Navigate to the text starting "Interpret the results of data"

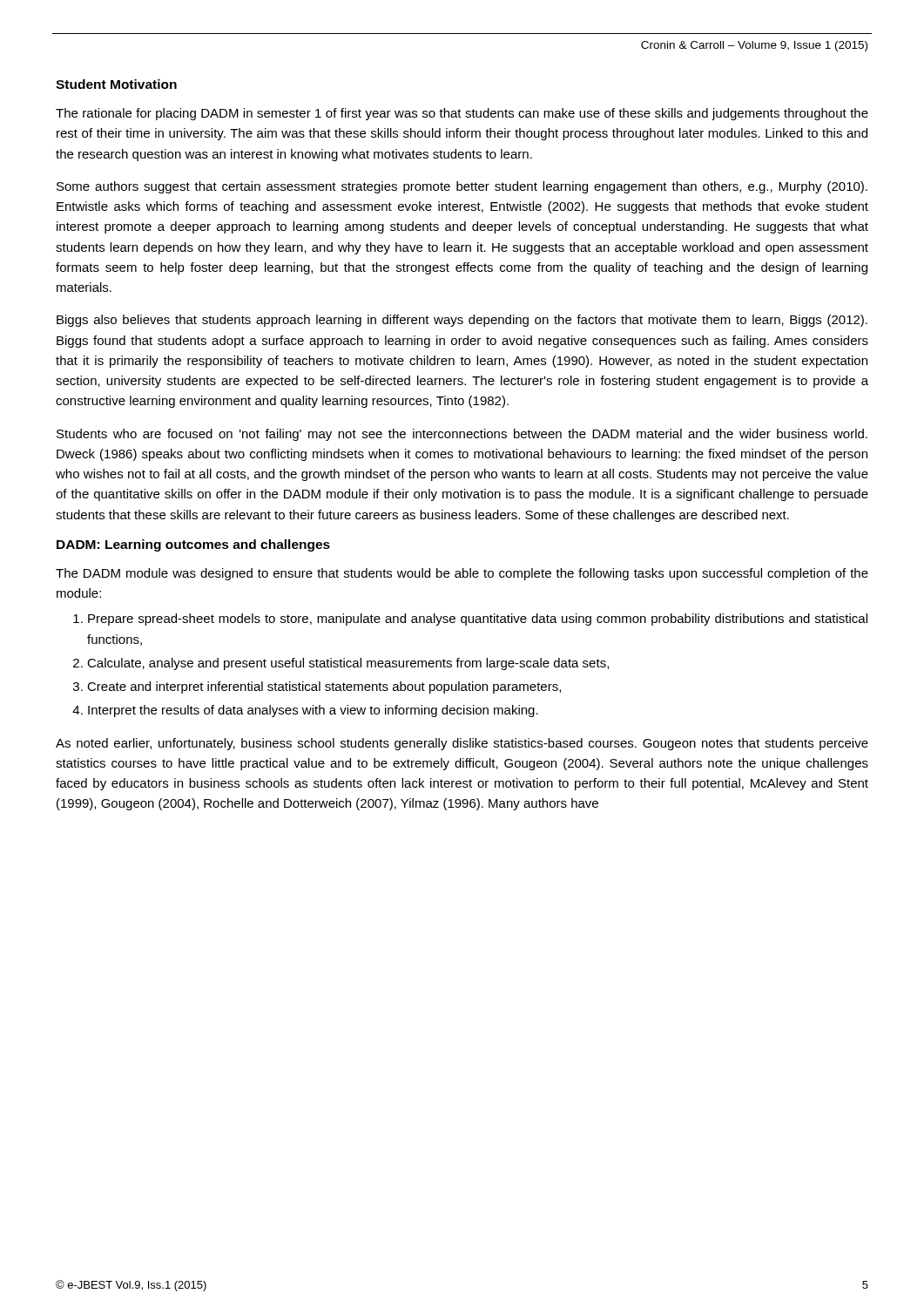[x=313, y=710]
